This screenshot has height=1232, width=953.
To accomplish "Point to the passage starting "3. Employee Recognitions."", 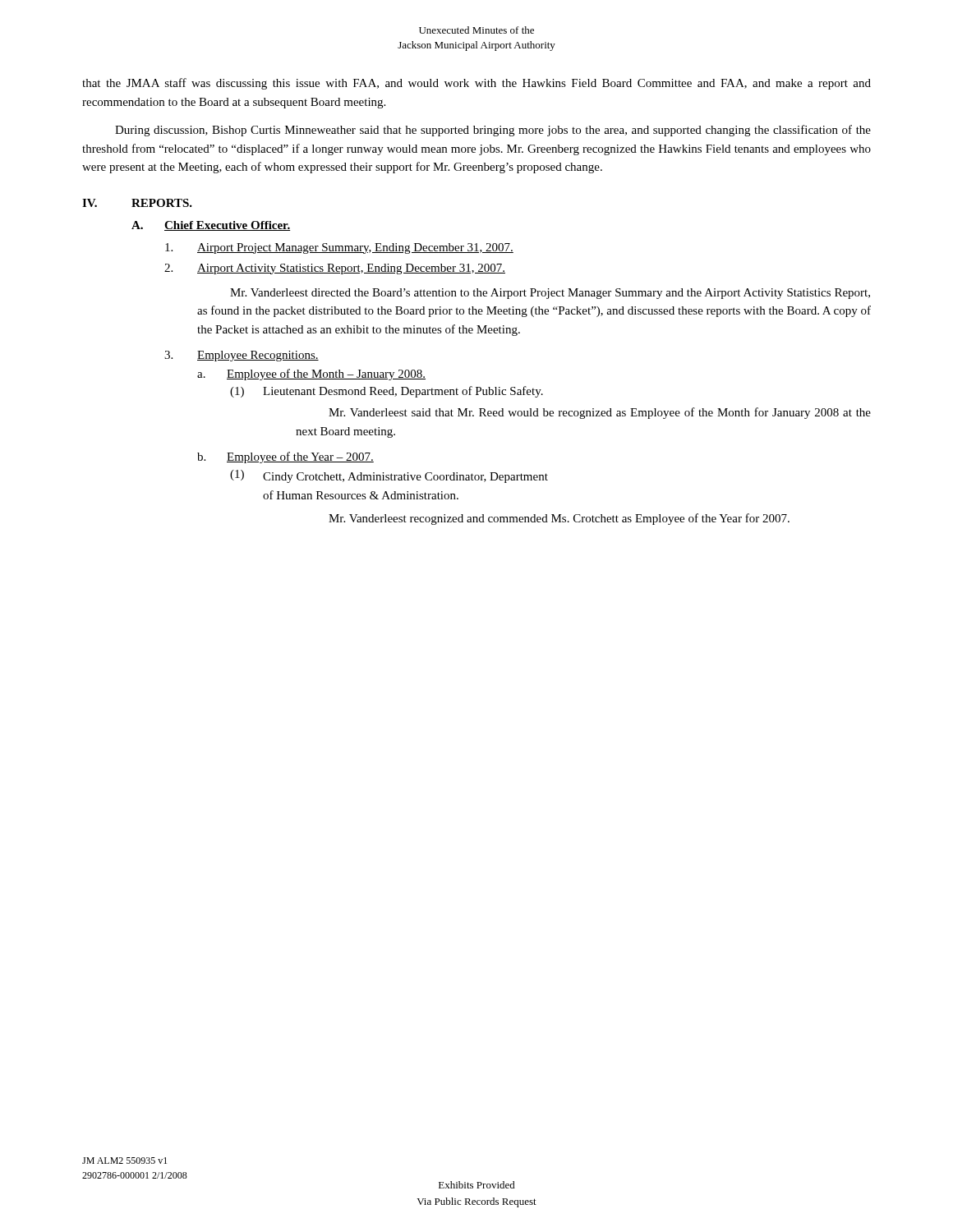I will click(241, 355).
